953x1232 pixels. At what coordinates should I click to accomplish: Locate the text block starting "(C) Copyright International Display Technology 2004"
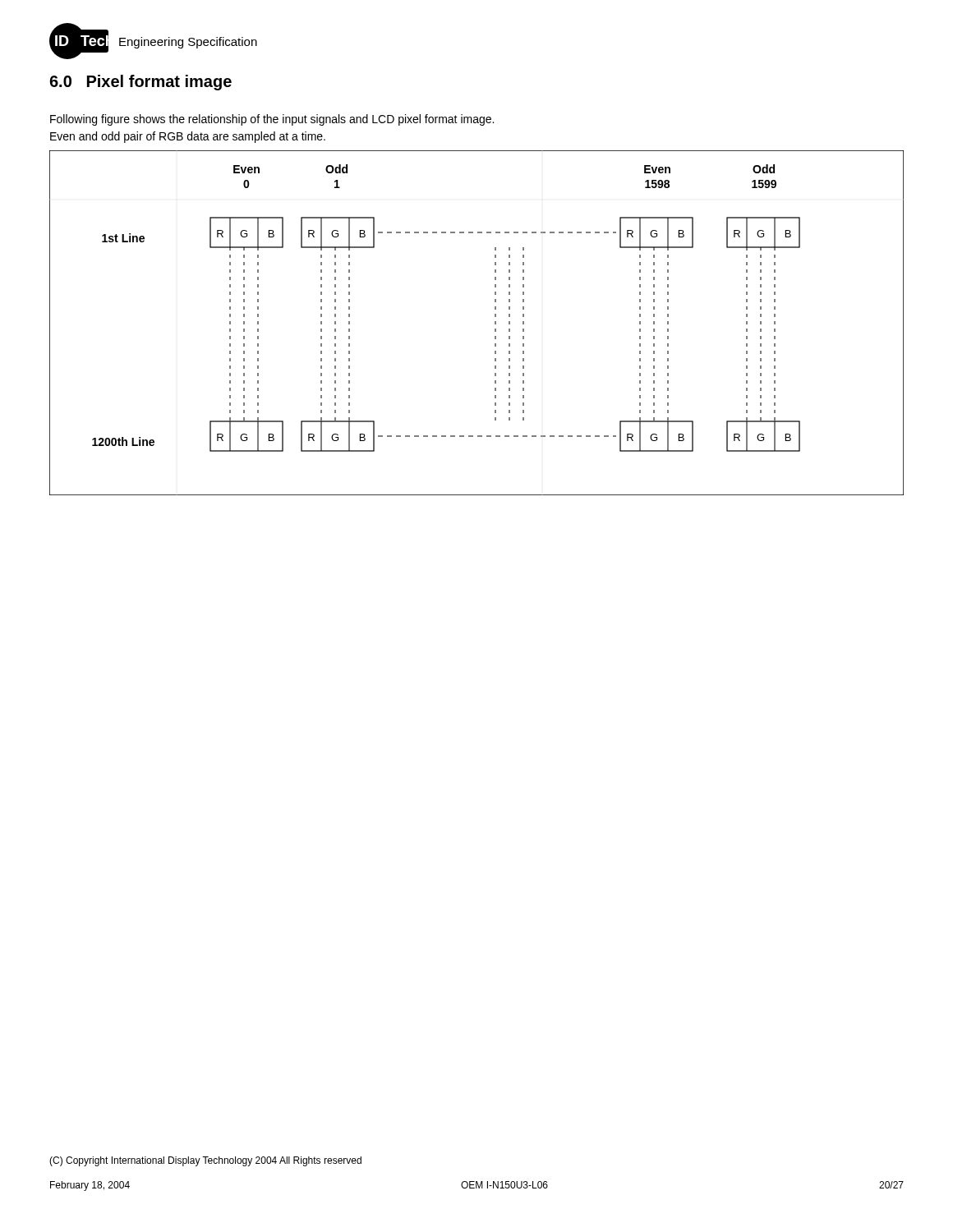pos(206,1161)
